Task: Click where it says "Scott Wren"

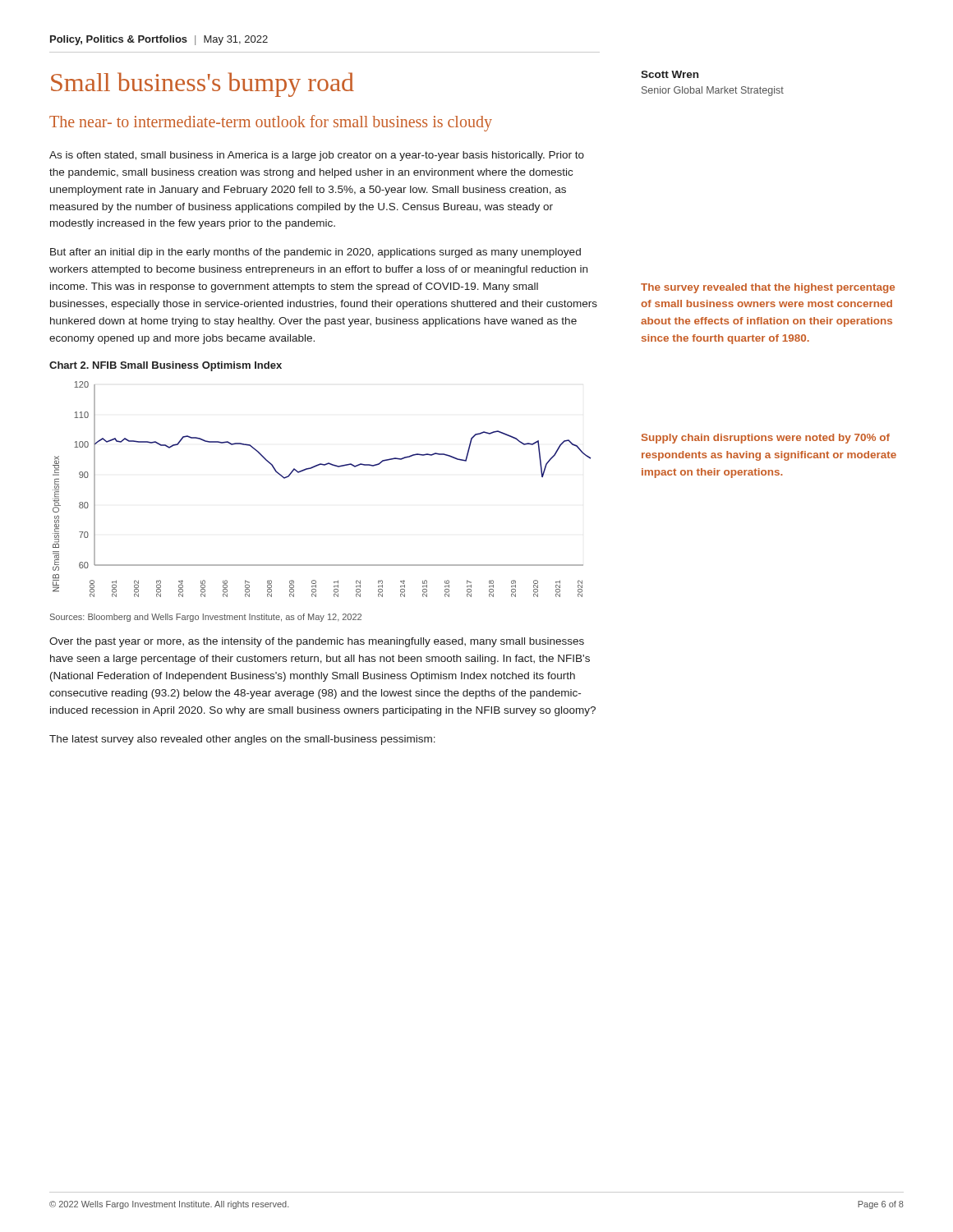Action: click(x=670, y=74)
